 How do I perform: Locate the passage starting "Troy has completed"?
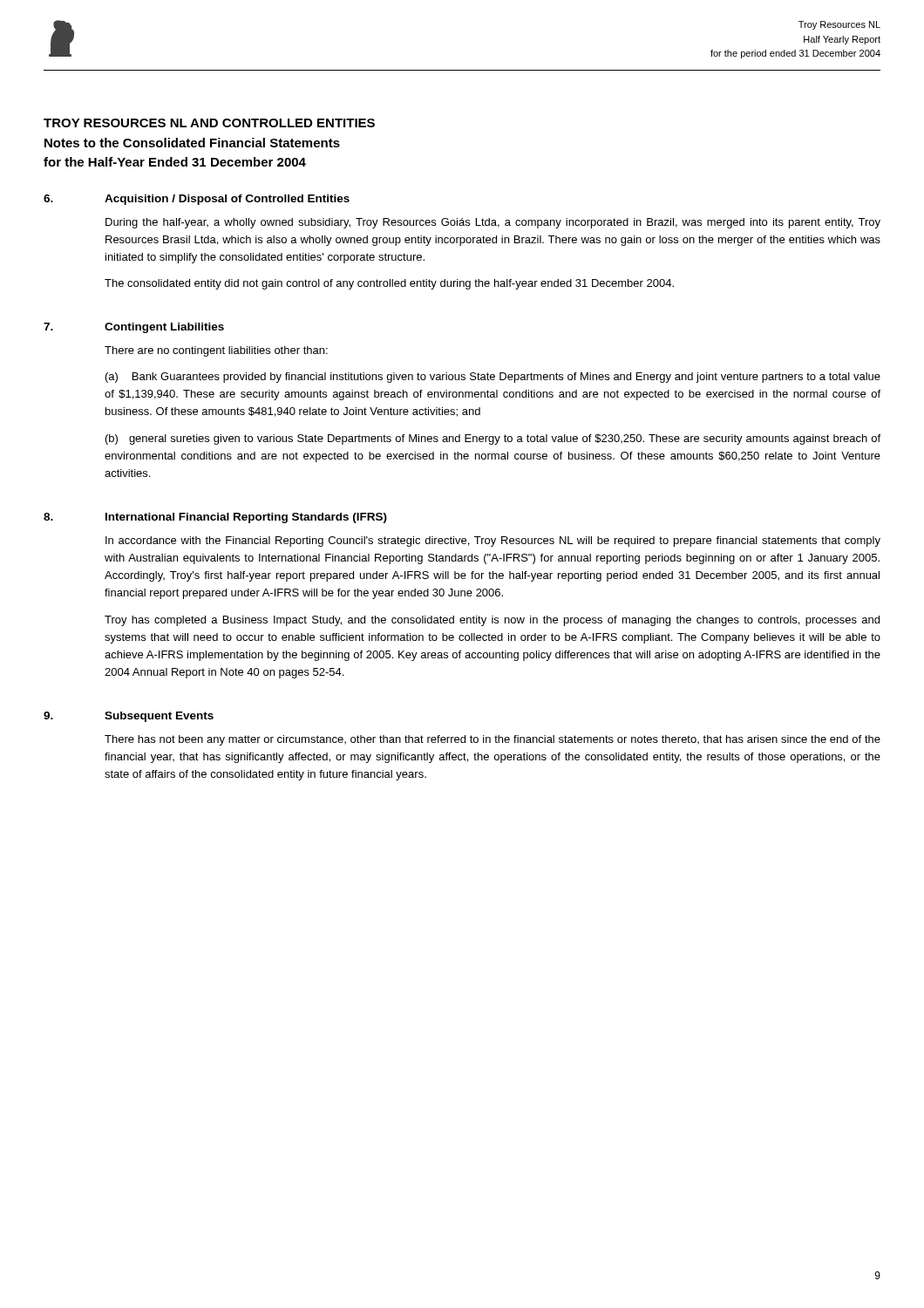coord(492,646)
